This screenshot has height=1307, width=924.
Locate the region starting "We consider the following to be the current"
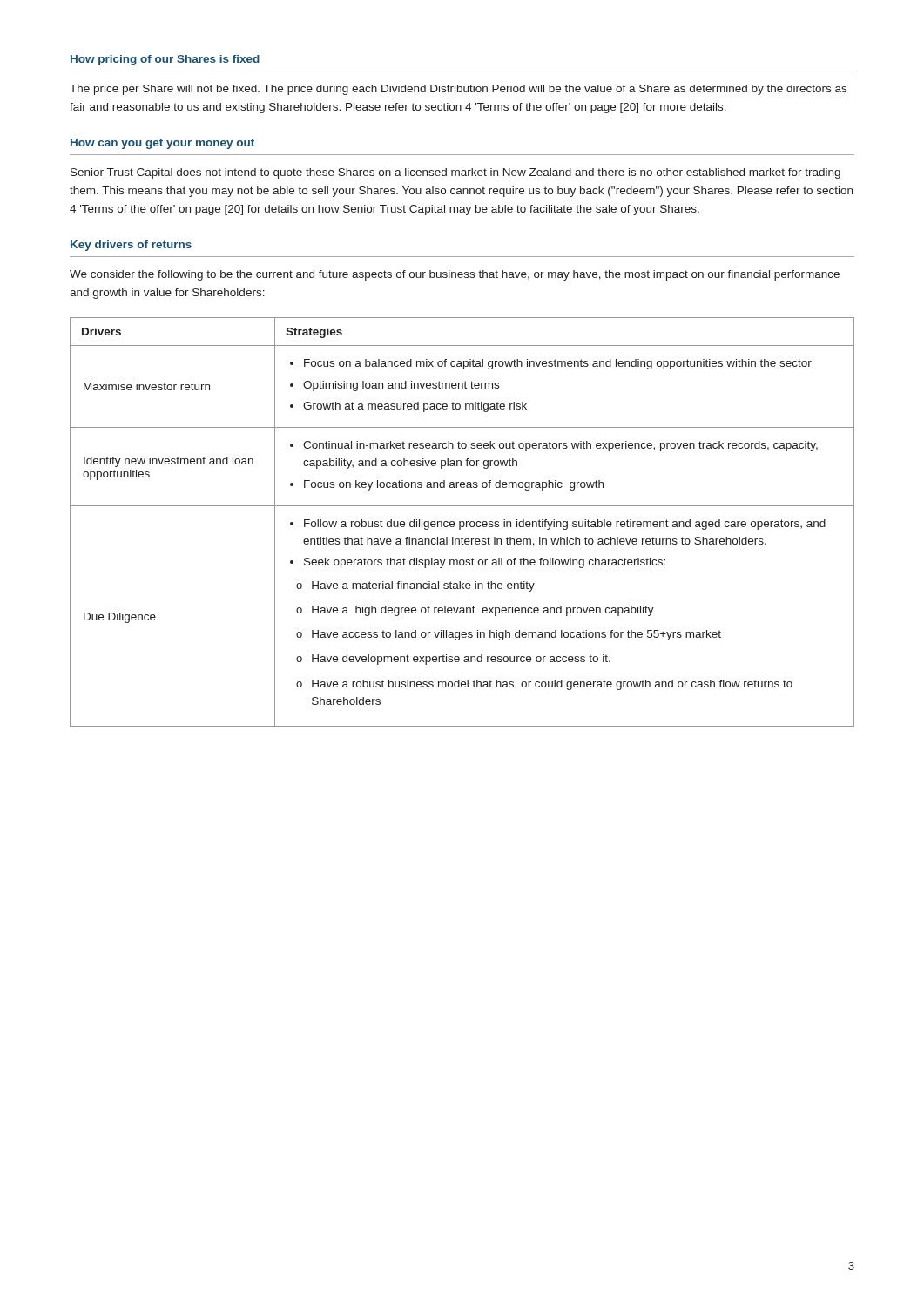[x=455, y=283]
